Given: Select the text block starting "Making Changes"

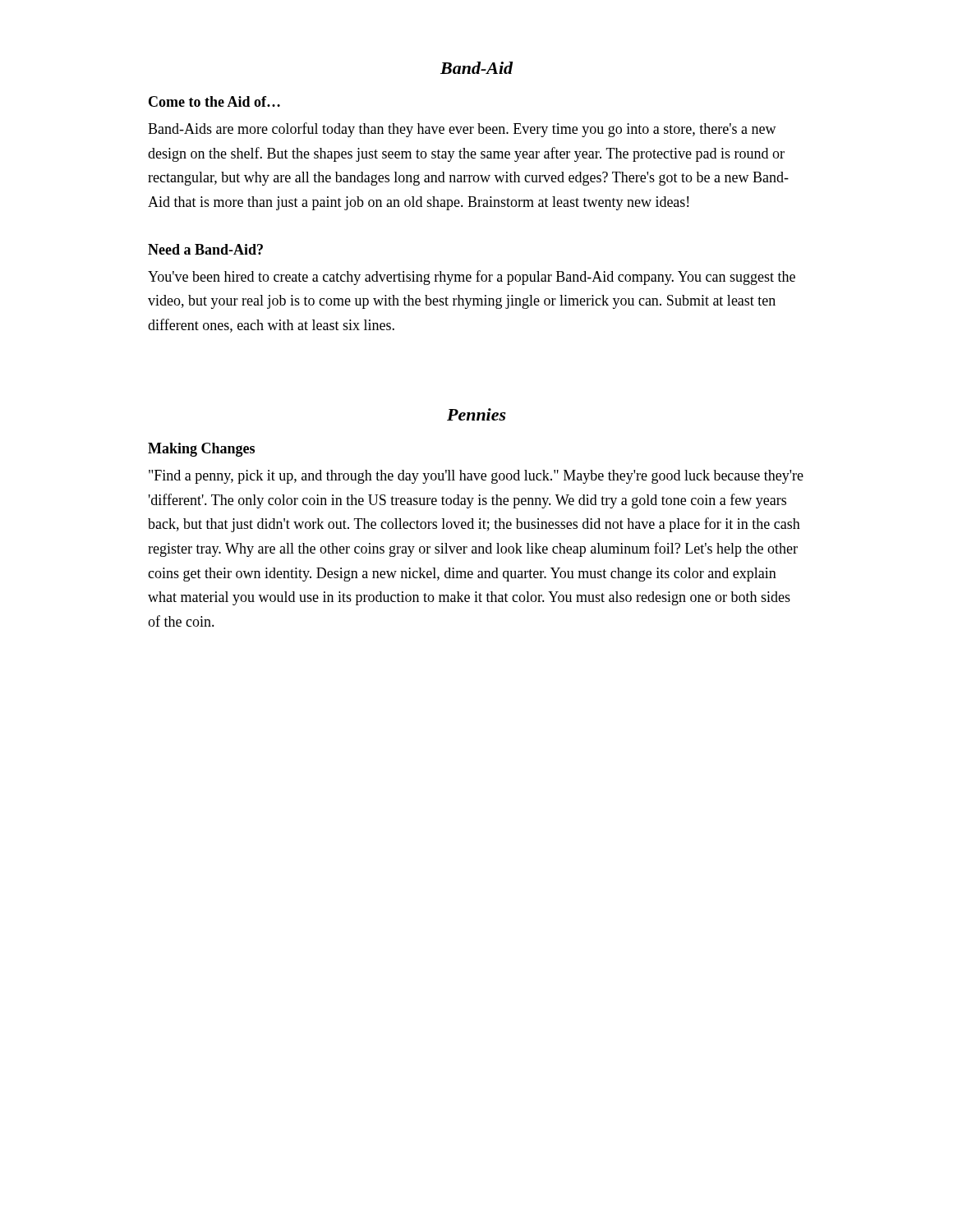Looking at the screenshot, I should tap(202, 448).
